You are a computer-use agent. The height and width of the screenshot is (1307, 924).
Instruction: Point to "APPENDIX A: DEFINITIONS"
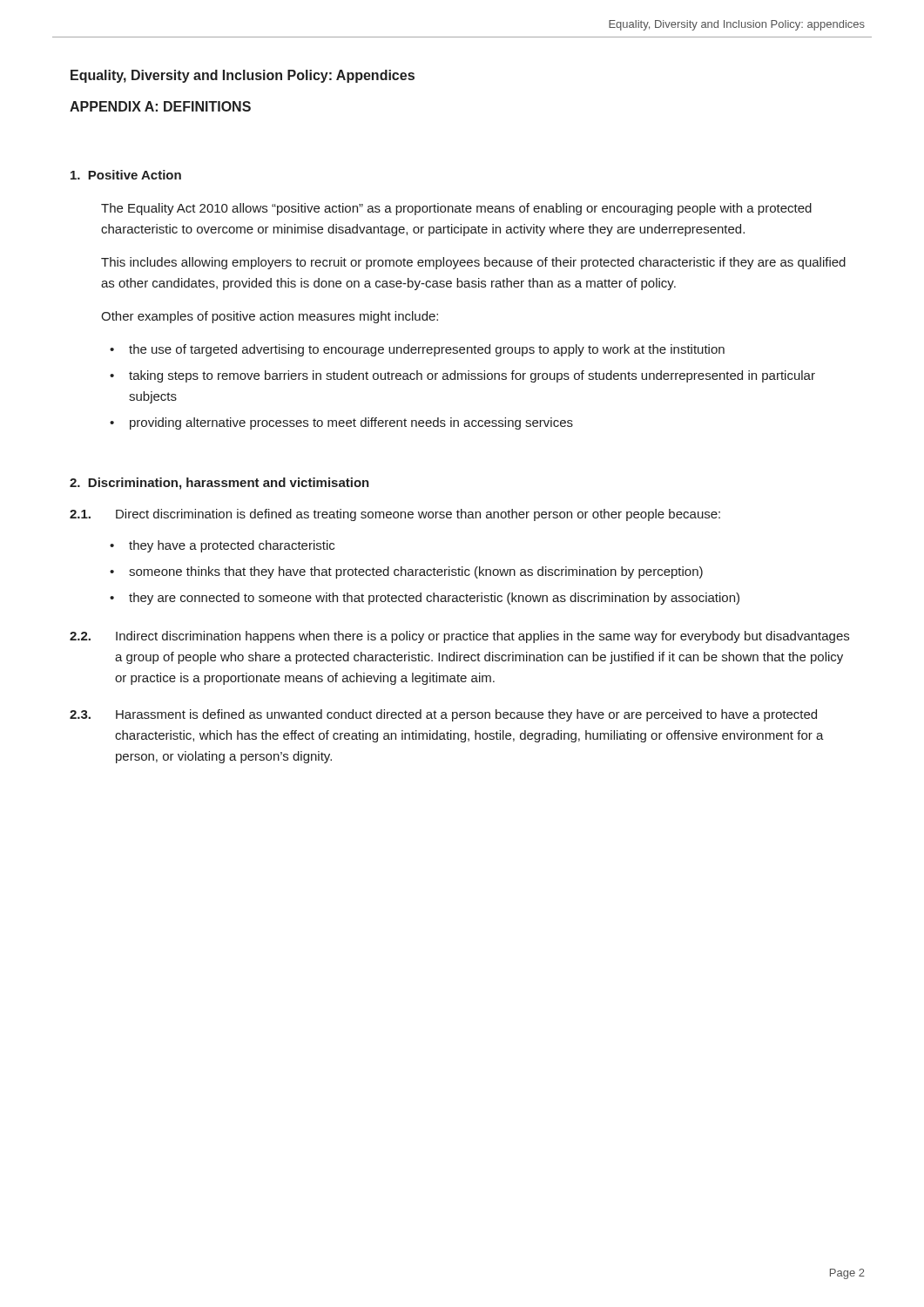[x=160, y=107]
